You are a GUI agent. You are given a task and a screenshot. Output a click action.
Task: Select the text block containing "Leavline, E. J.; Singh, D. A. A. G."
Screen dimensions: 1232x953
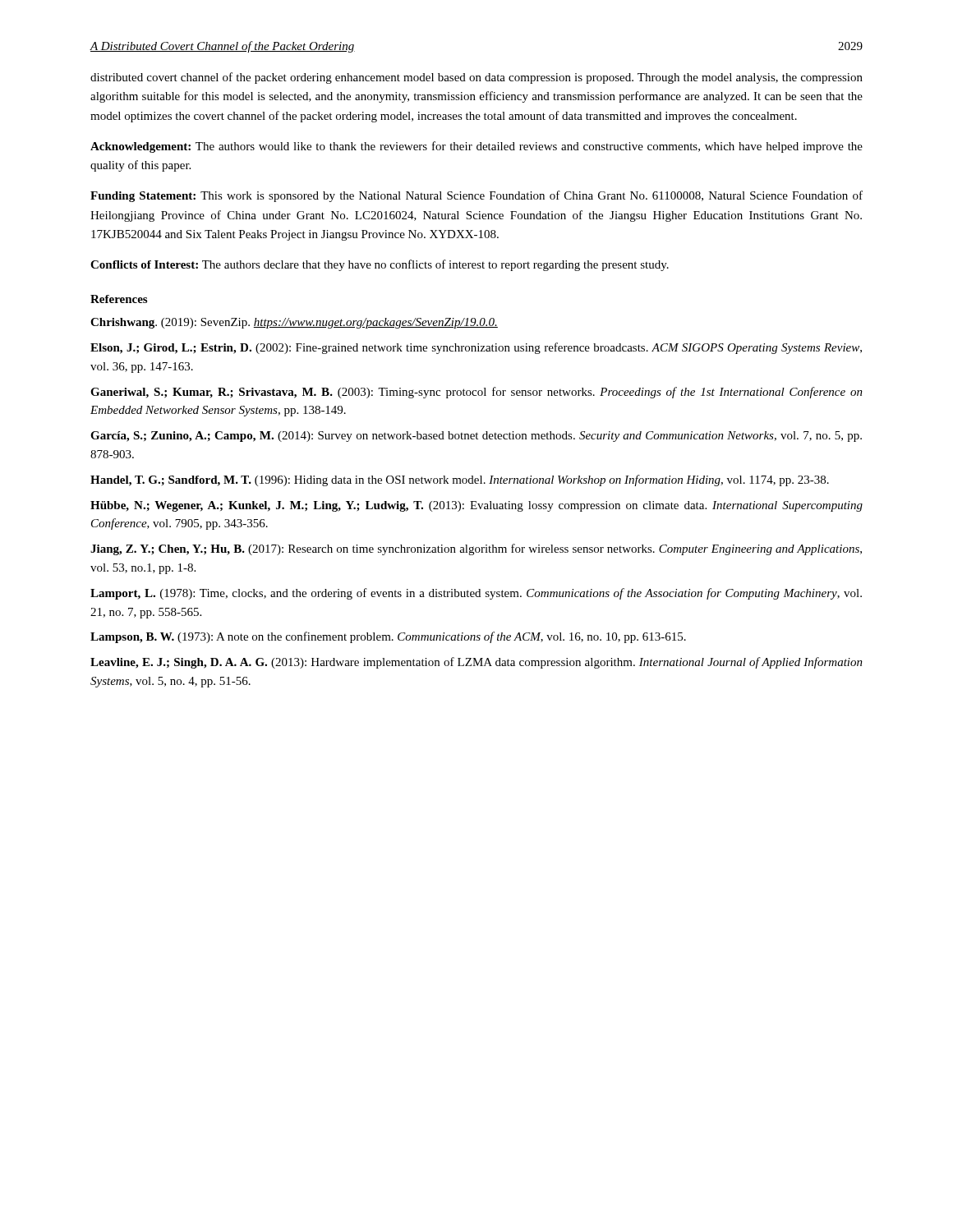[x=476, y=672]
